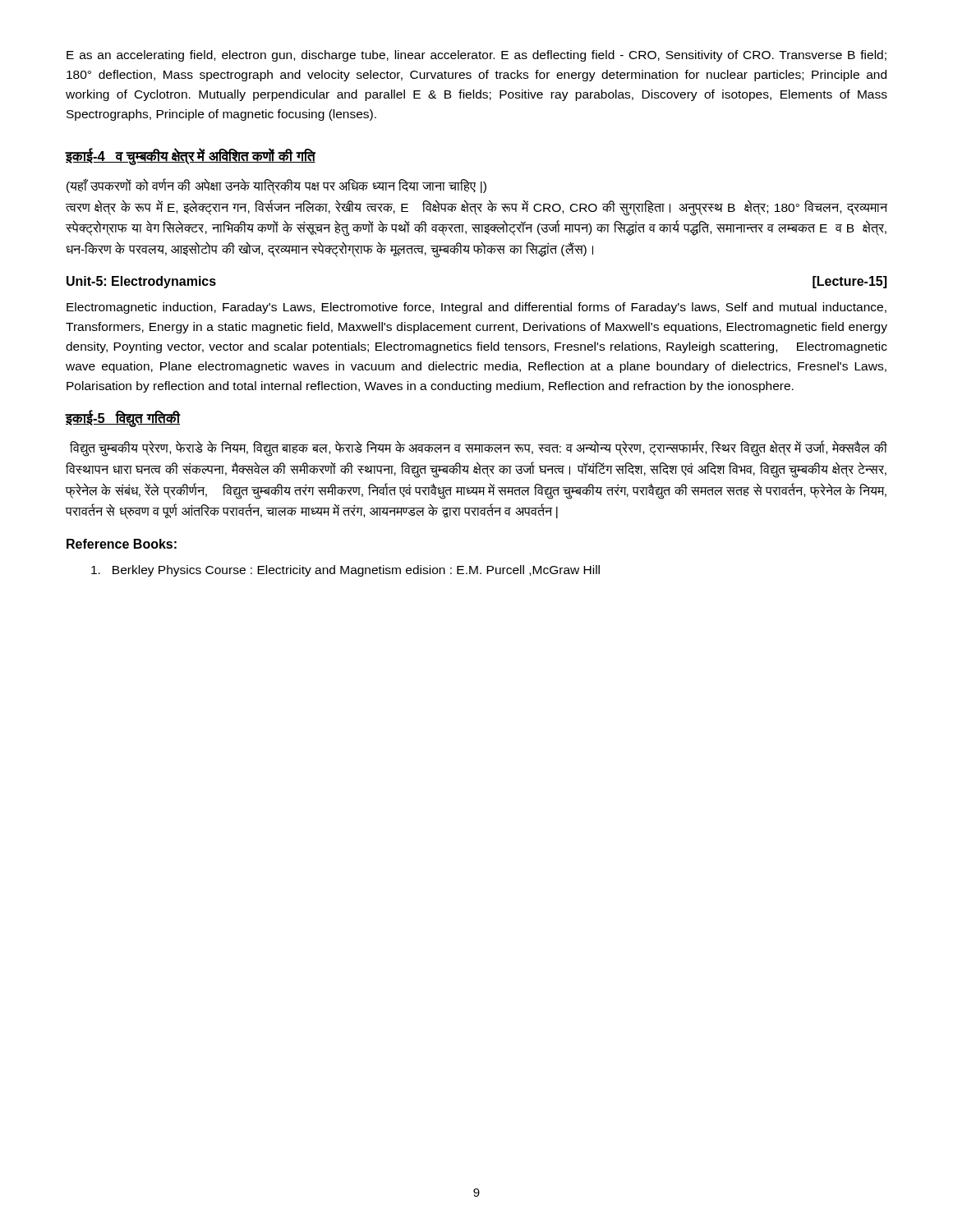This screenshot has width=953, height=1232.
Task: Locate the list item that reads "Berkley Physics Course : Electricity and Magnetism edision"
Action: [345, 569]
